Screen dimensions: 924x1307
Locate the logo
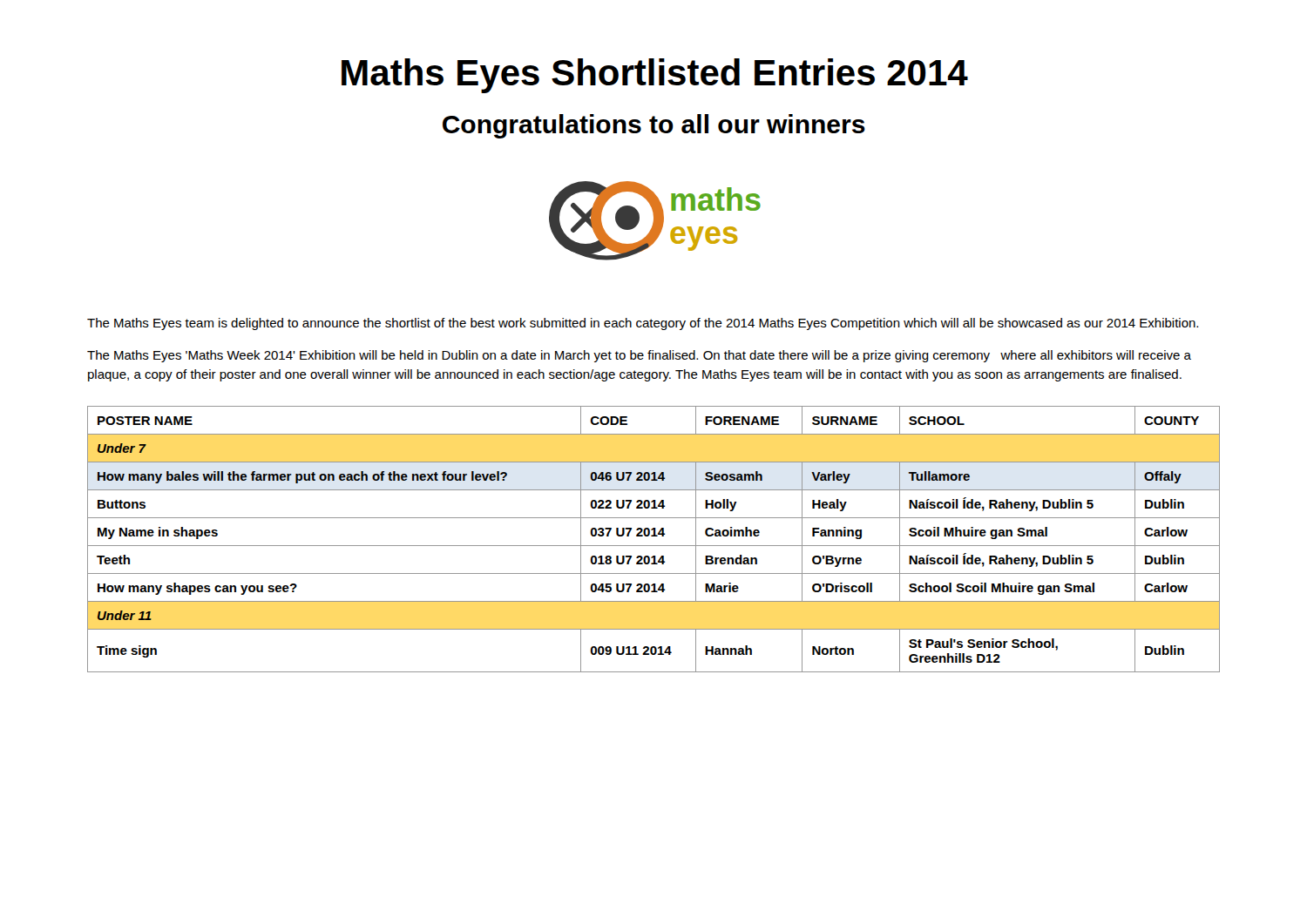[654, 224]
